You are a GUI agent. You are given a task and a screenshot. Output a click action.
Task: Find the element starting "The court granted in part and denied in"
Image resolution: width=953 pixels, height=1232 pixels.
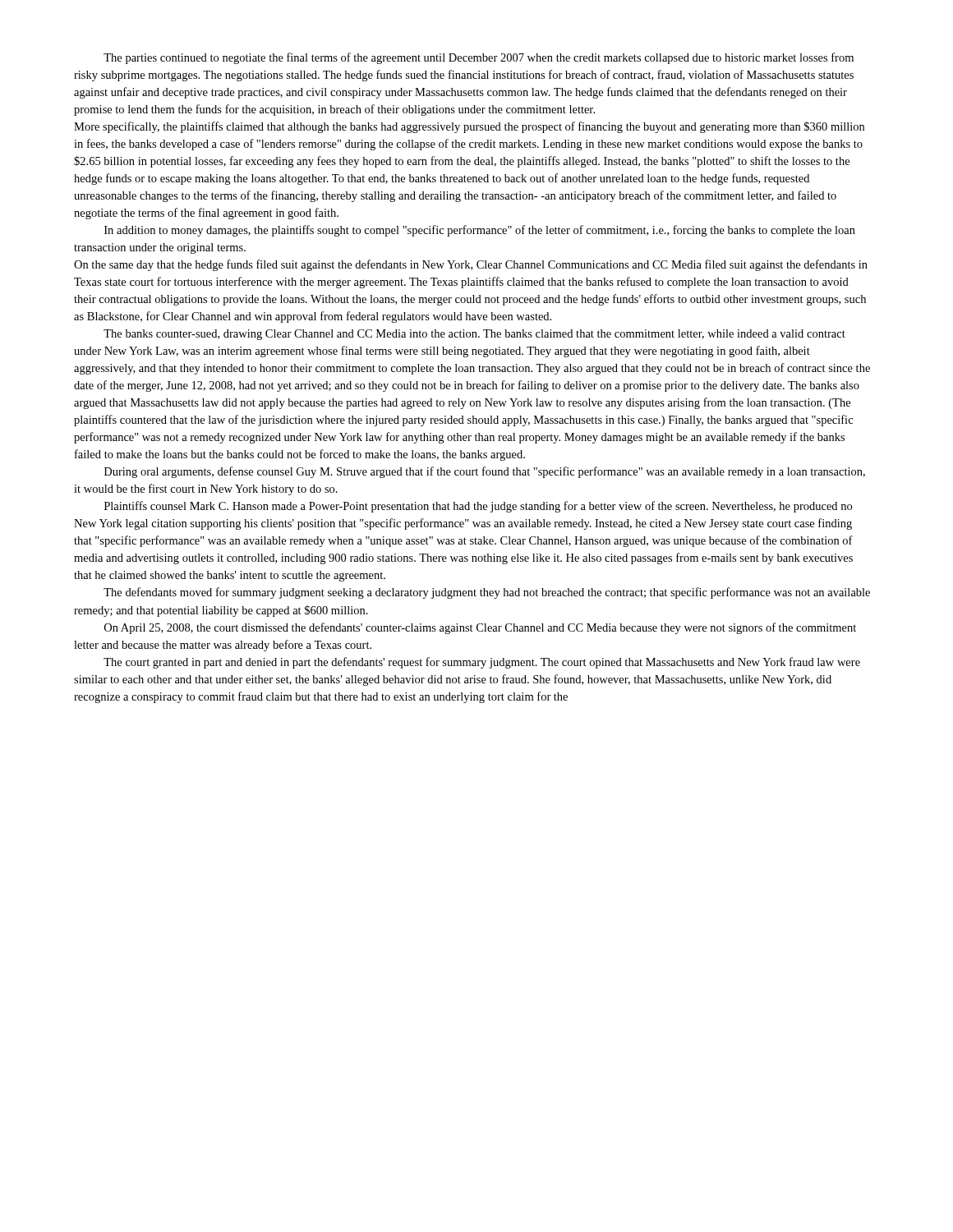(472, 679)
